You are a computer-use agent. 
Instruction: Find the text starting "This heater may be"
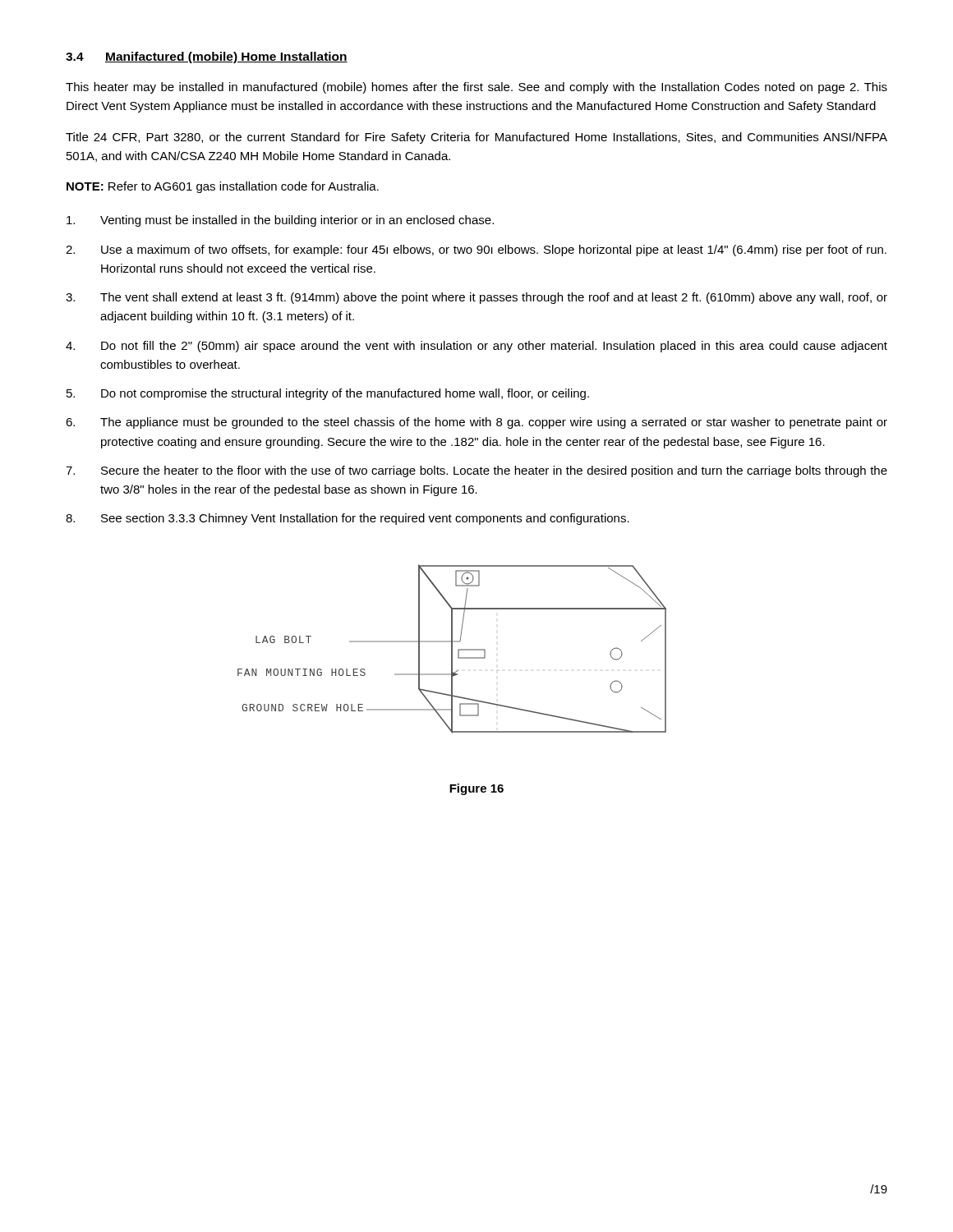point(476,96)
